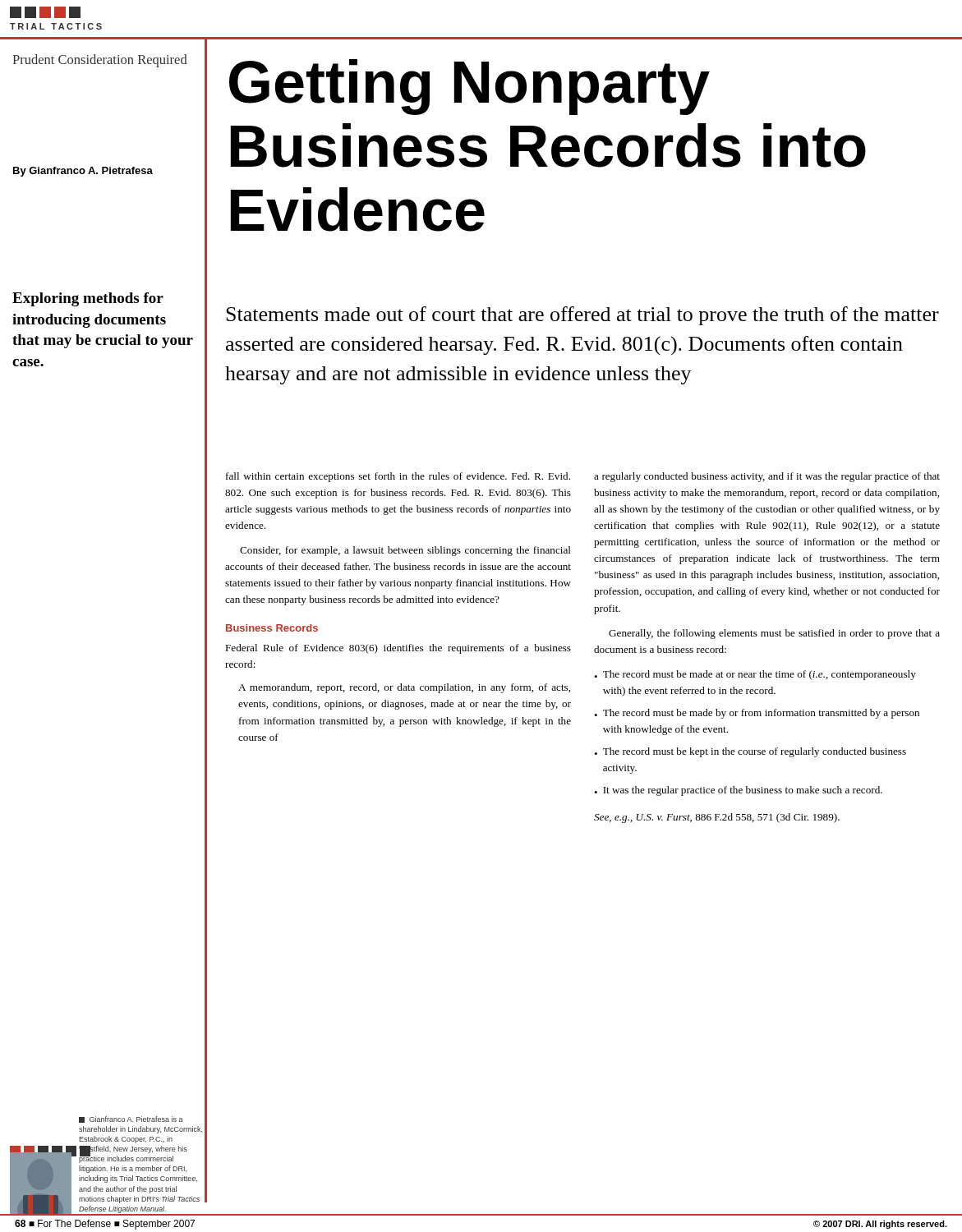The width and height of the screenshot is (962, 1232).
Task: Select the title
Action: 585,146
